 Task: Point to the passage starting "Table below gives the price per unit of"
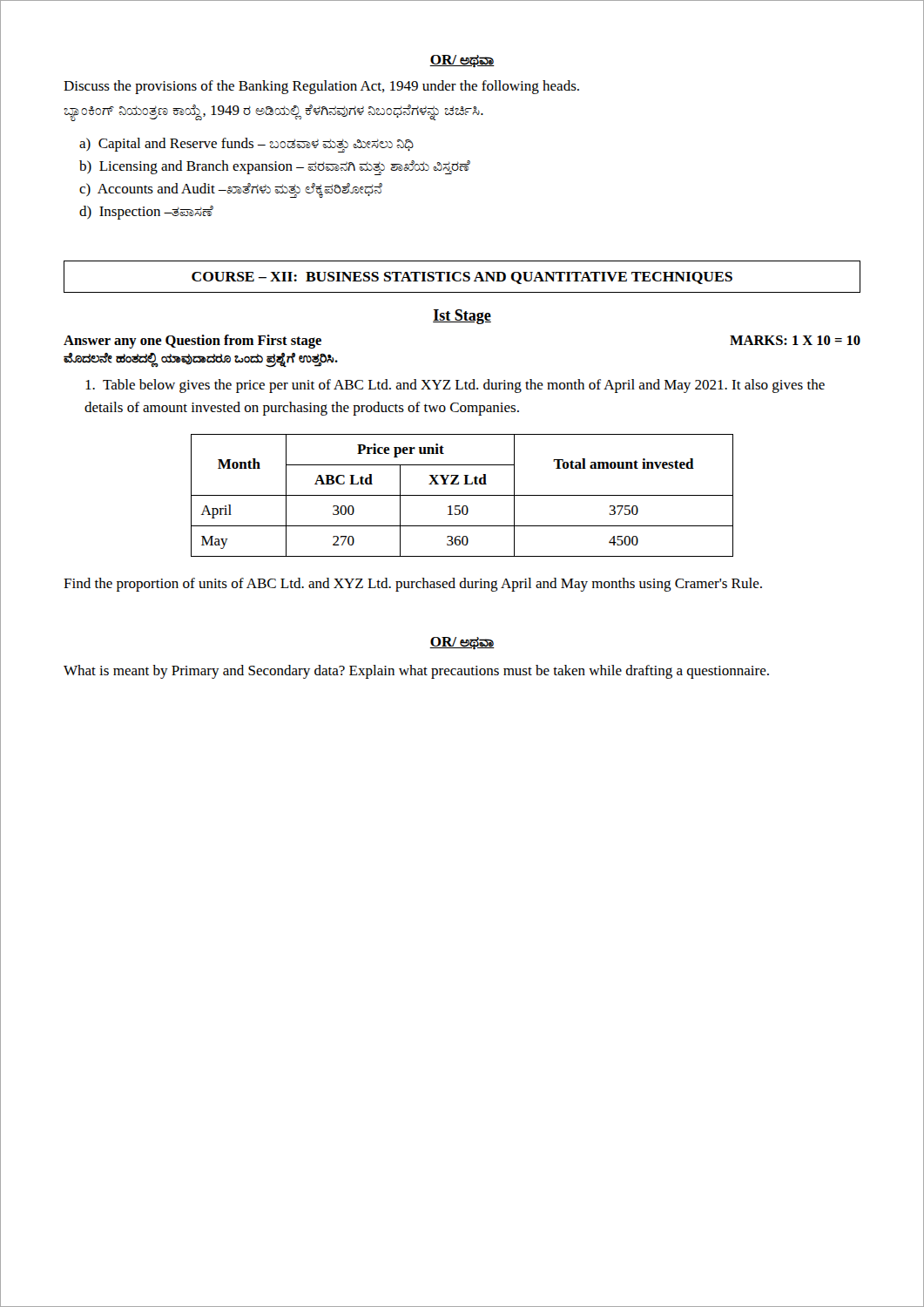(x=455, y=396)
